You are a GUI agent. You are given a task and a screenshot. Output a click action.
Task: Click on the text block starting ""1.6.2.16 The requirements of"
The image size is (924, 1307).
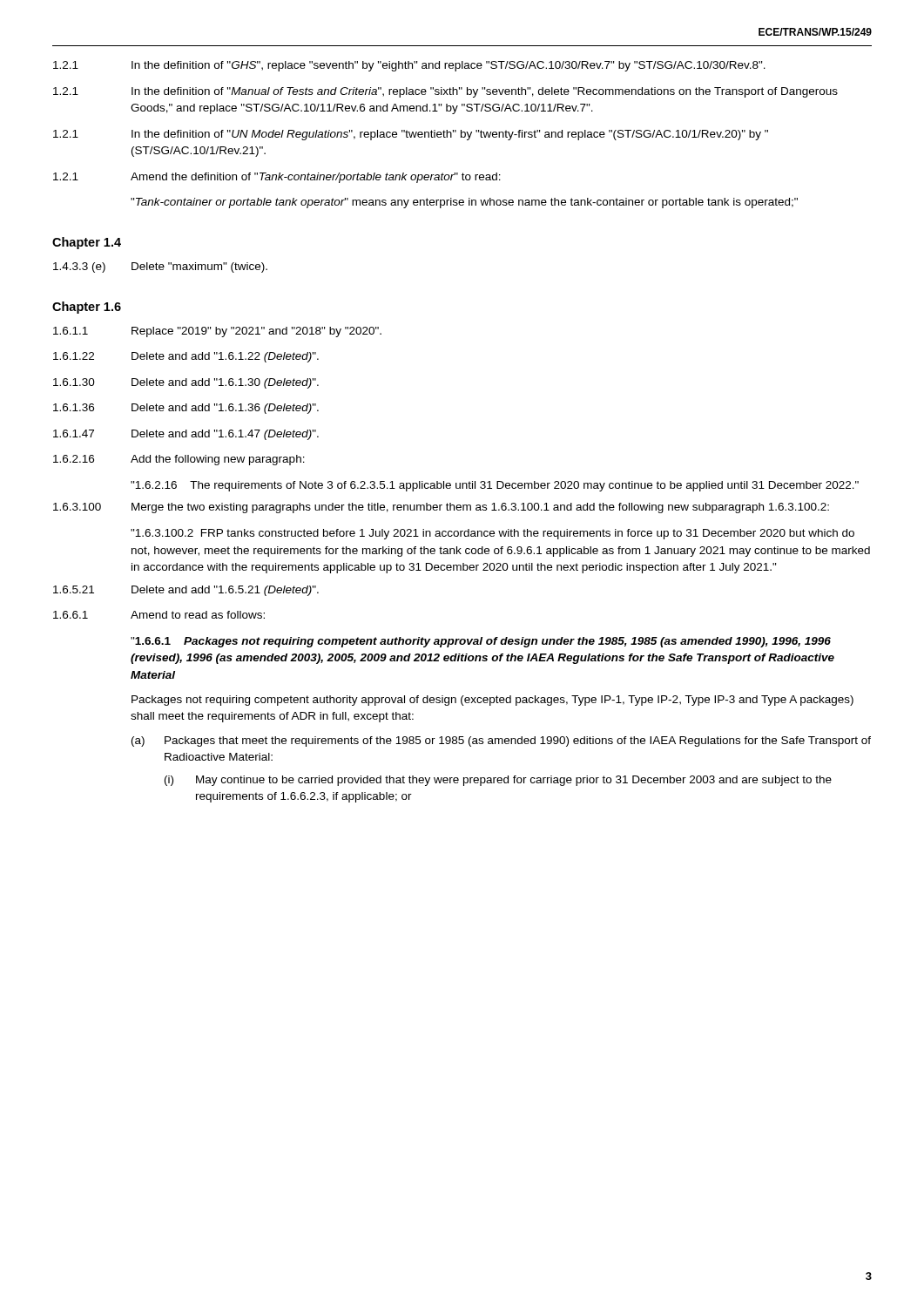coord(495,485)
